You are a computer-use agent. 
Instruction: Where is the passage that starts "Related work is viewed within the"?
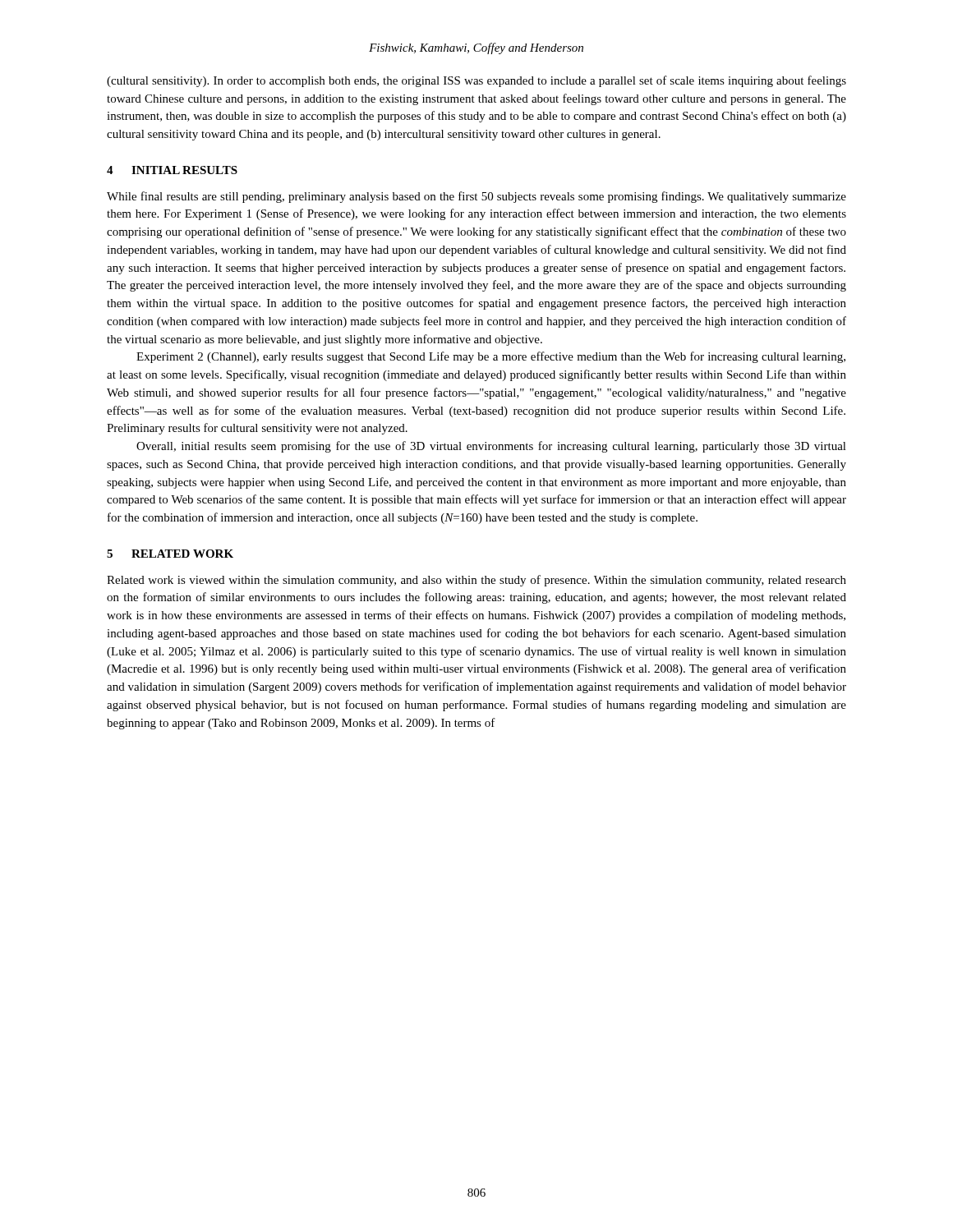click(476, 652)
